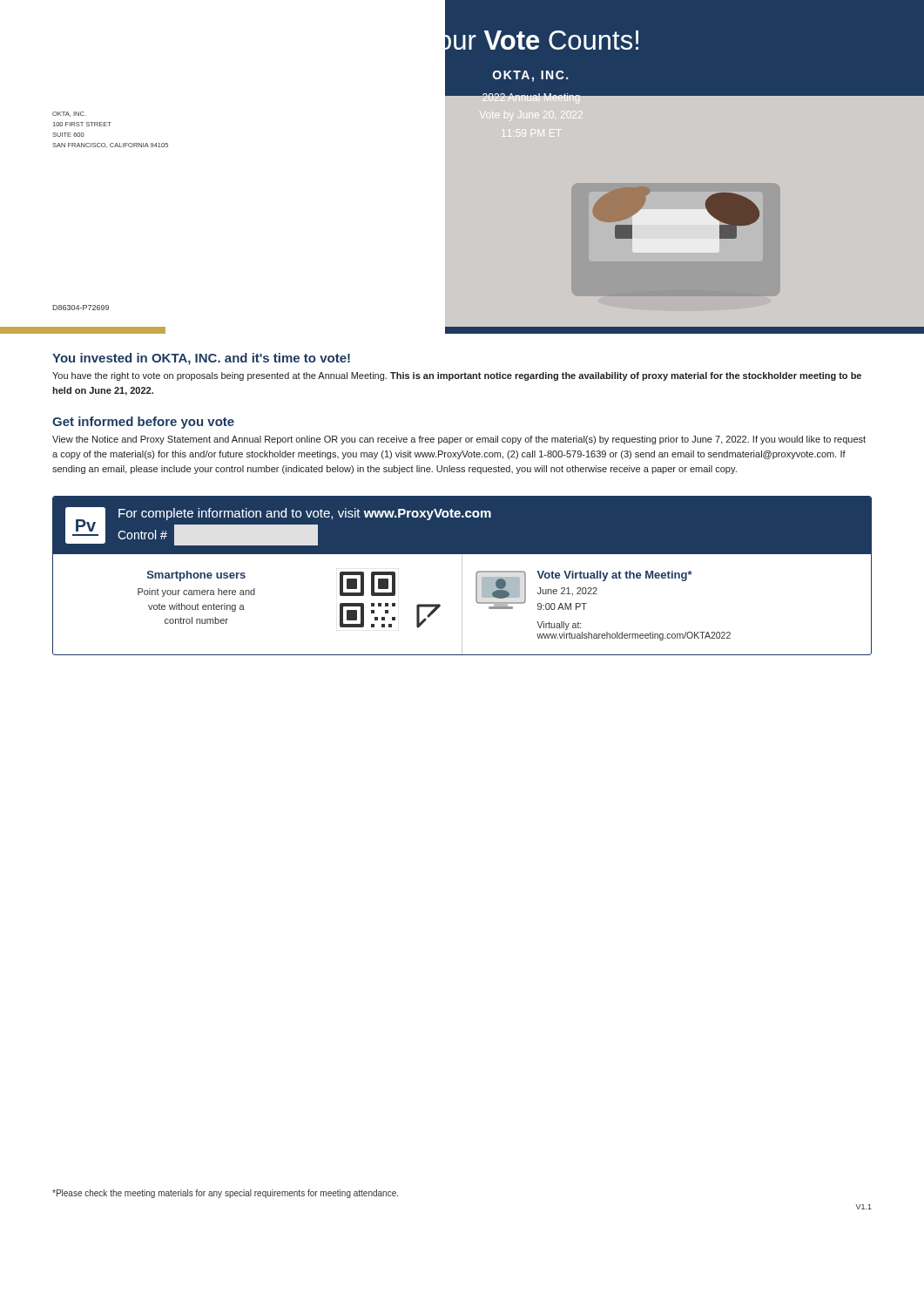Locate the photo
Image resolution: width=924 pixels, height=1307 pixels.
click(684, 211)
